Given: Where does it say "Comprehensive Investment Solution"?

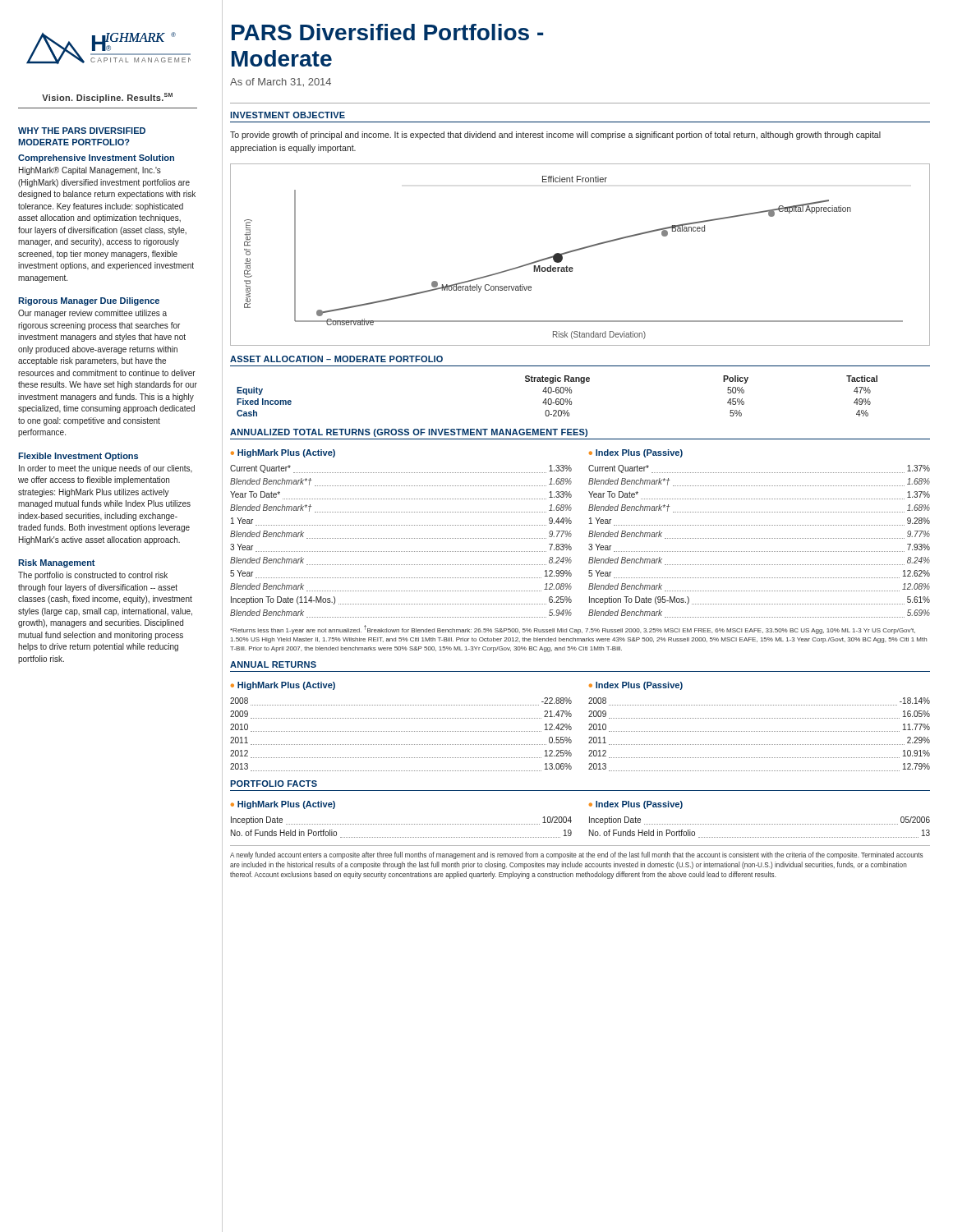Looking at the screenshot, I should click(x=96, y=158).
